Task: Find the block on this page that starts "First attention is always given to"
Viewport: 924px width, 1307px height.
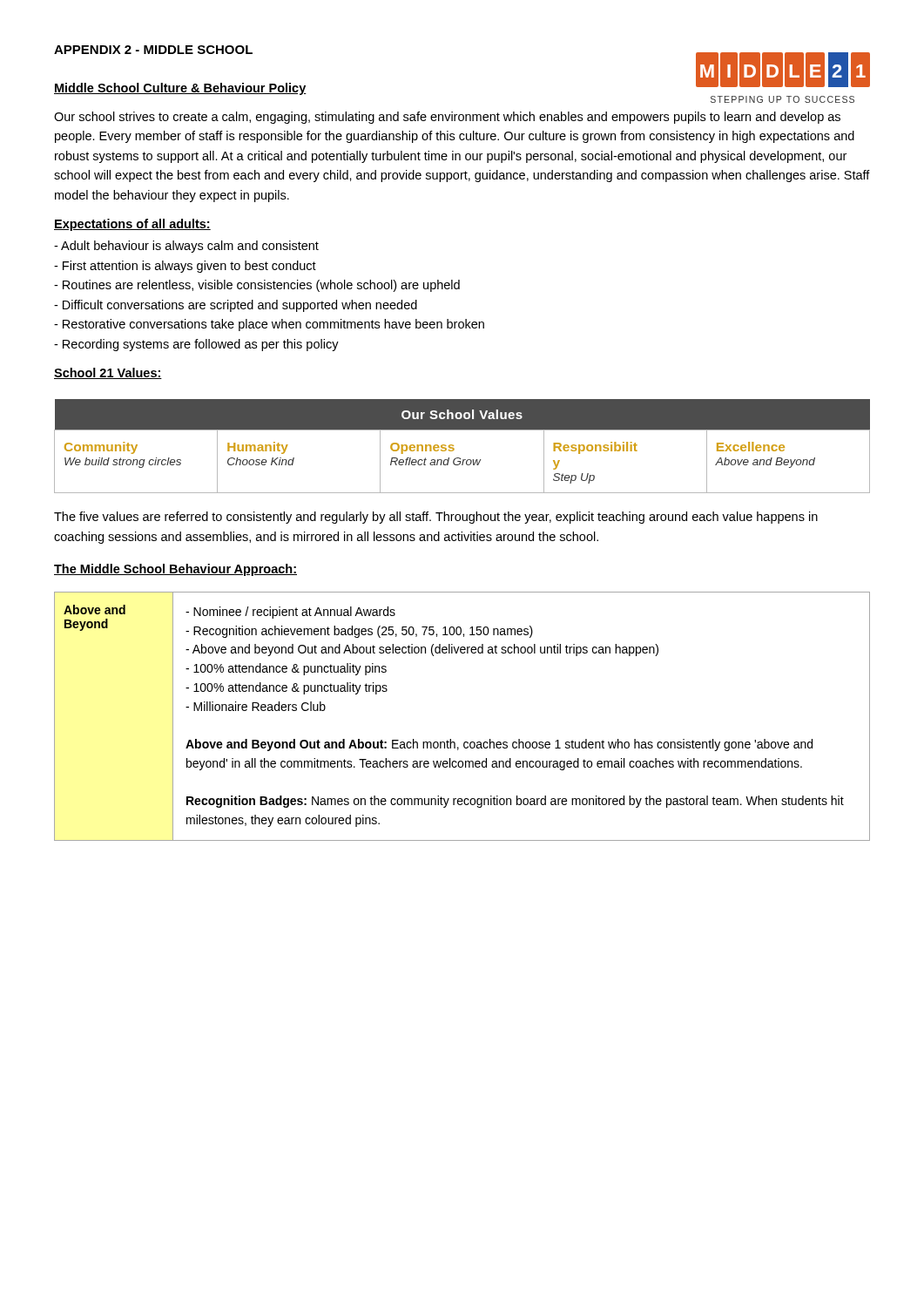Action: (185, 266)
